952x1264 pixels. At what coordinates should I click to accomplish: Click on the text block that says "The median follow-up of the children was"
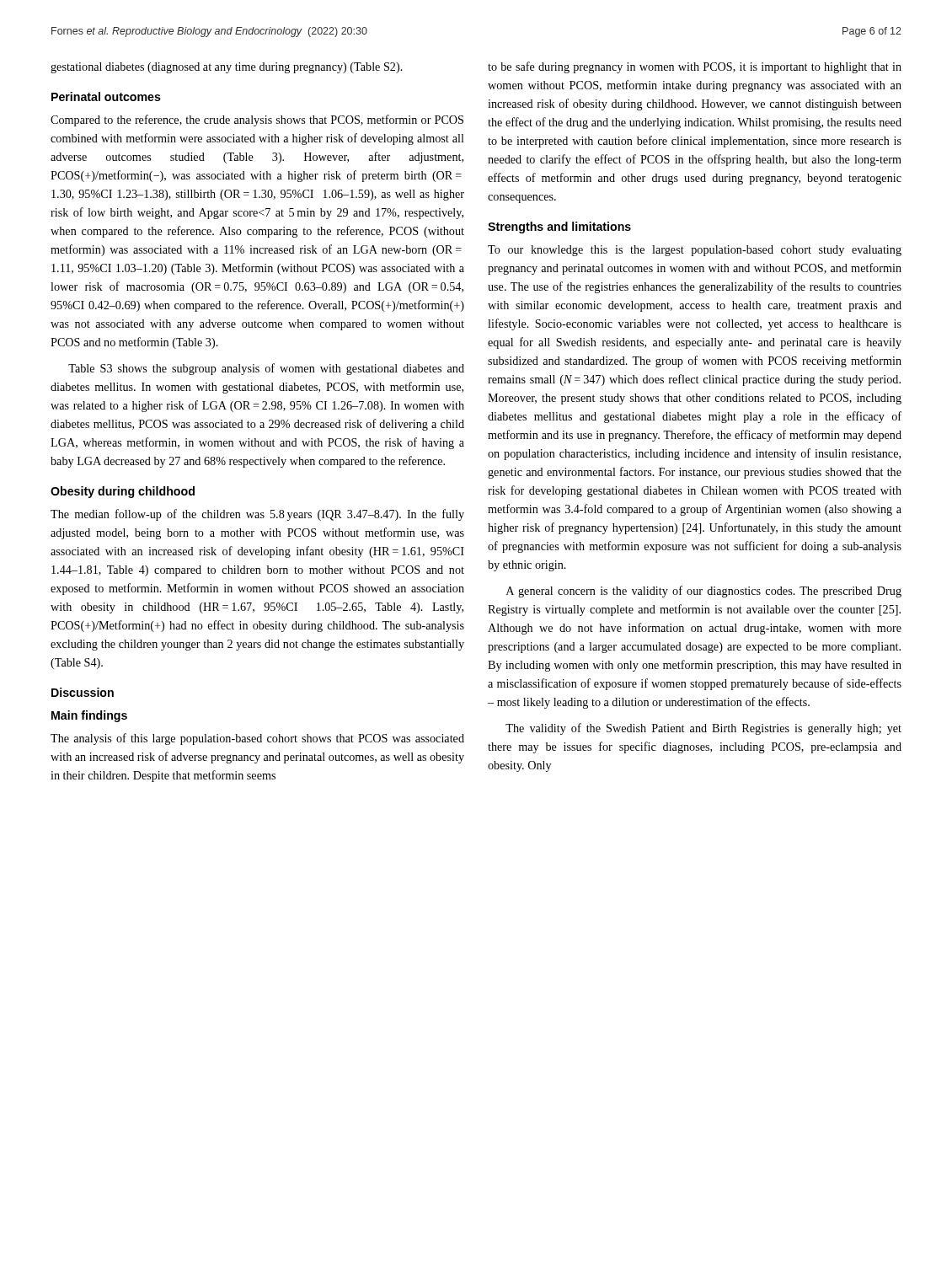click(x=257, y=588)
